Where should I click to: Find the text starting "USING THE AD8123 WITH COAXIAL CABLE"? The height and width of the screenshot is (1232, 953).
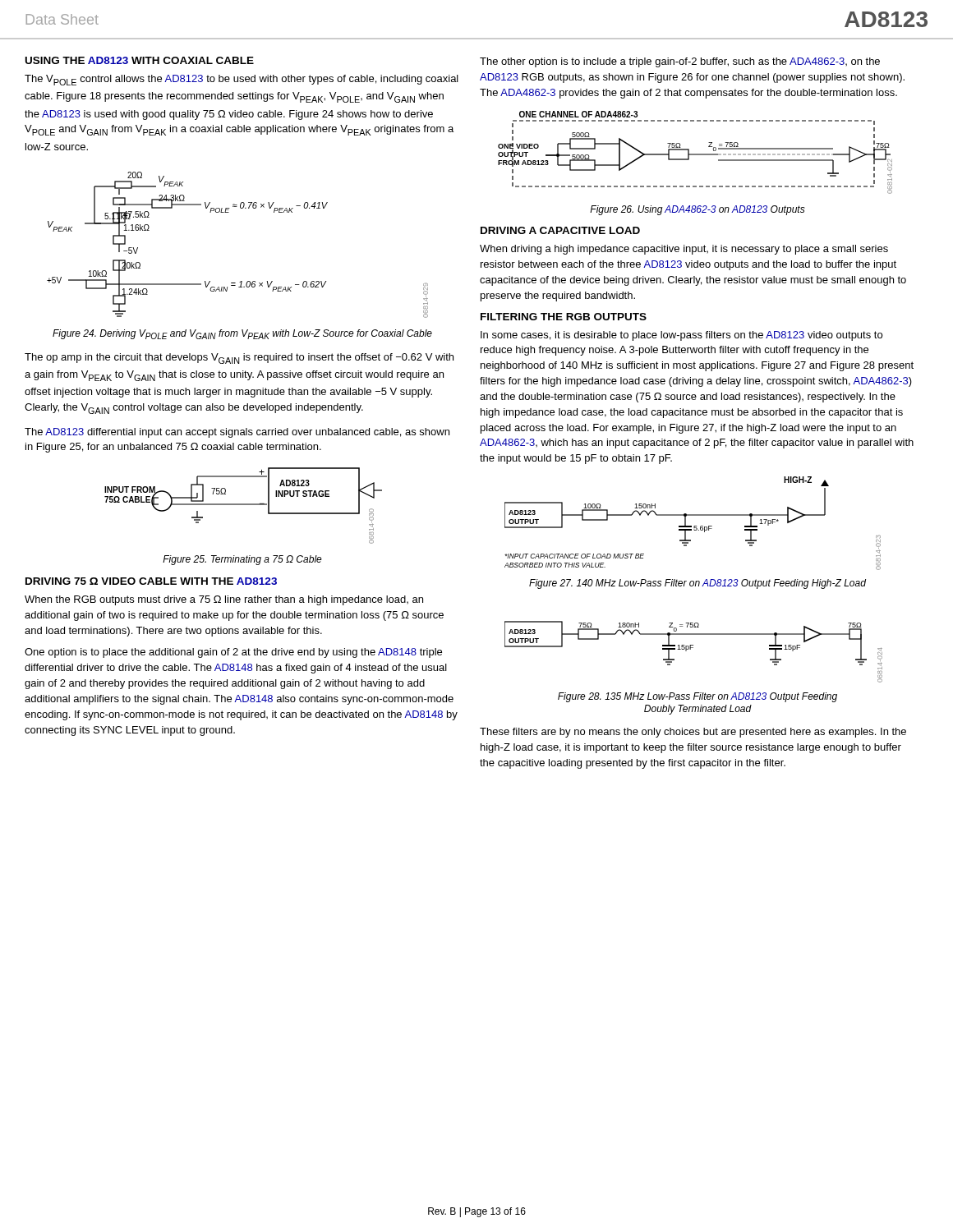[242, 60]
